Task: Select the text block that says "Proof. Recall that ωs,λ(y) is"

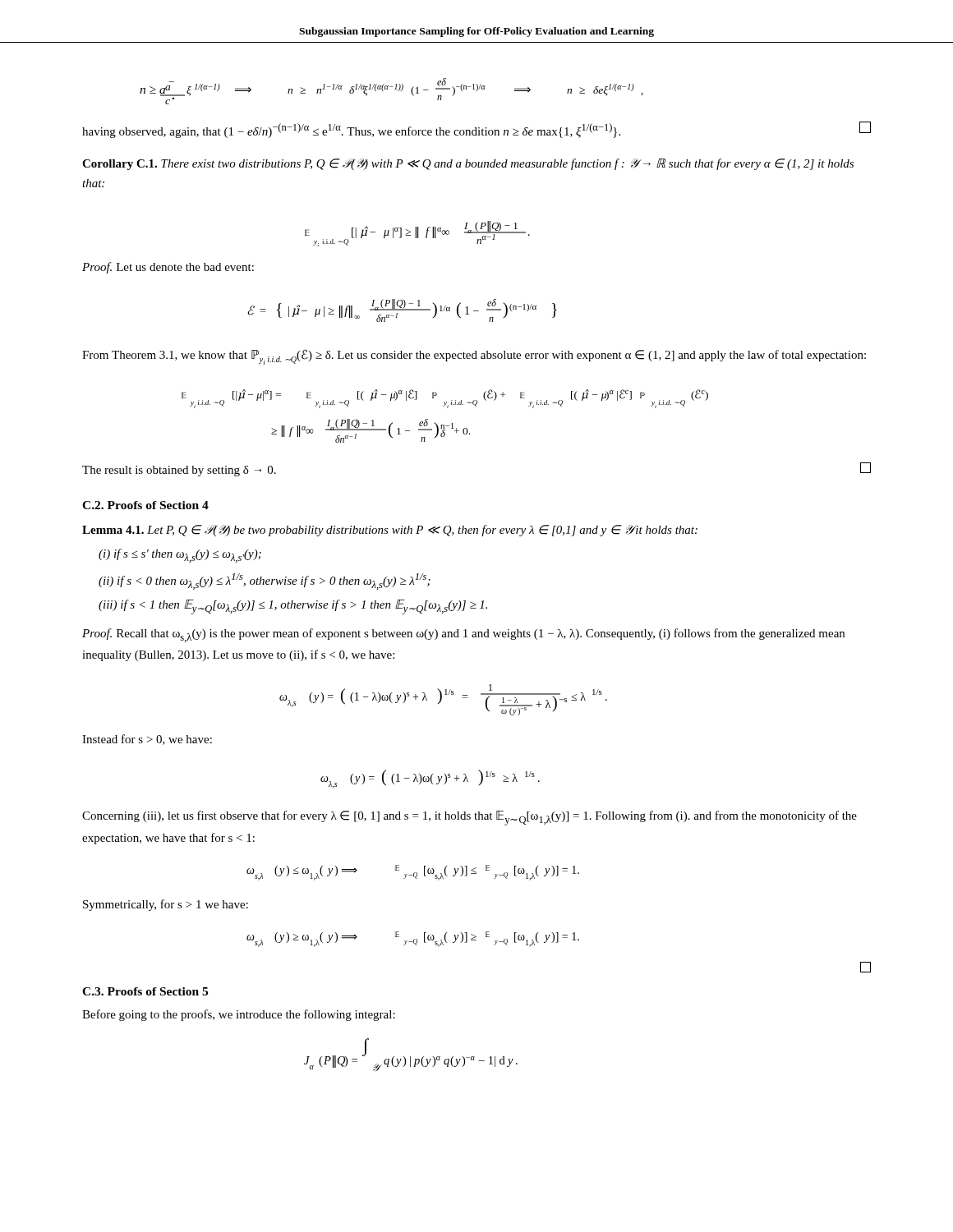Action: [464, 644]
